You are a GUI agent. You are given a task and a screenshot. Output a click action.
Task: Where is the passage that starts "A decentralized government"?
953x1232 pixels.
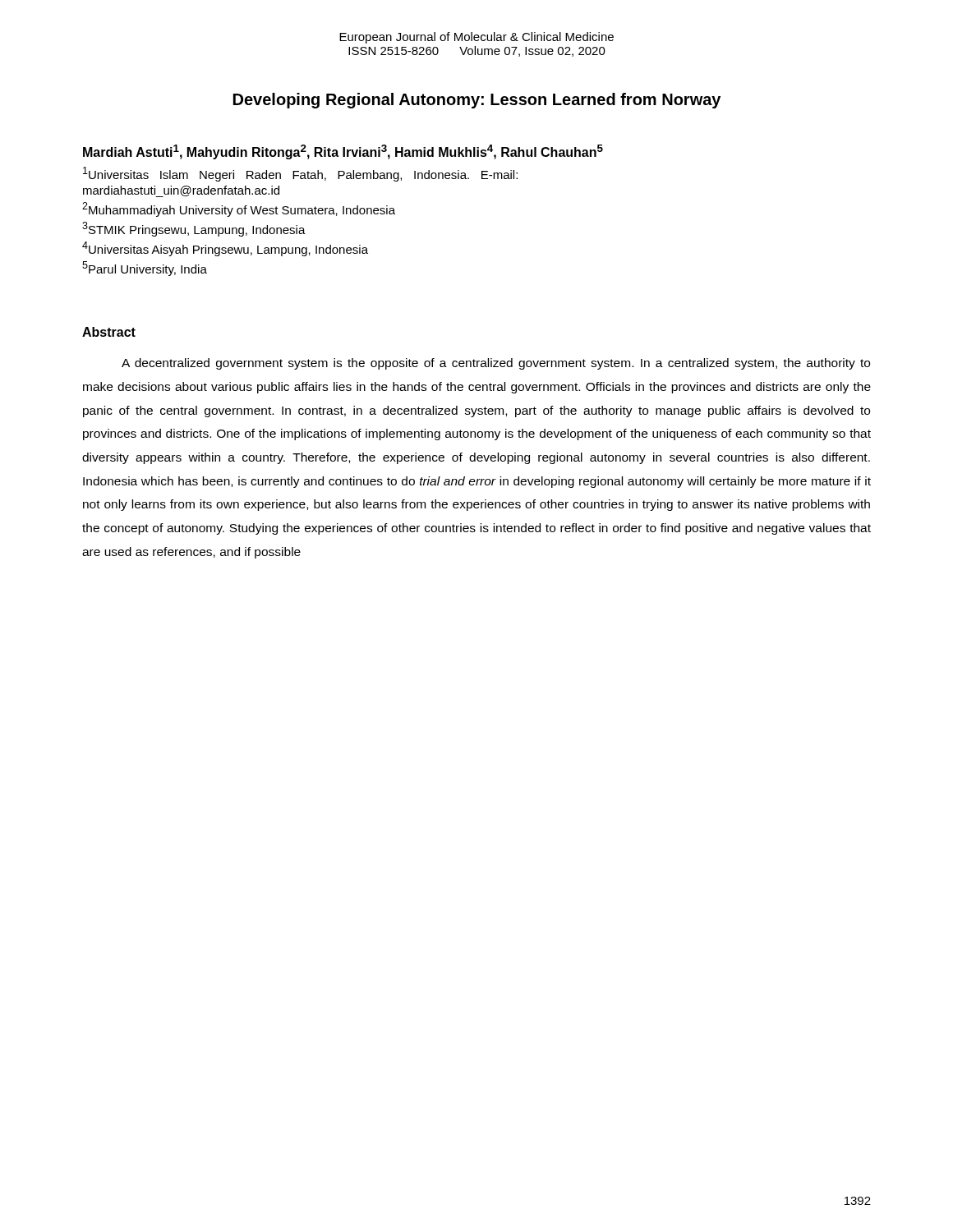click(476, 458)
